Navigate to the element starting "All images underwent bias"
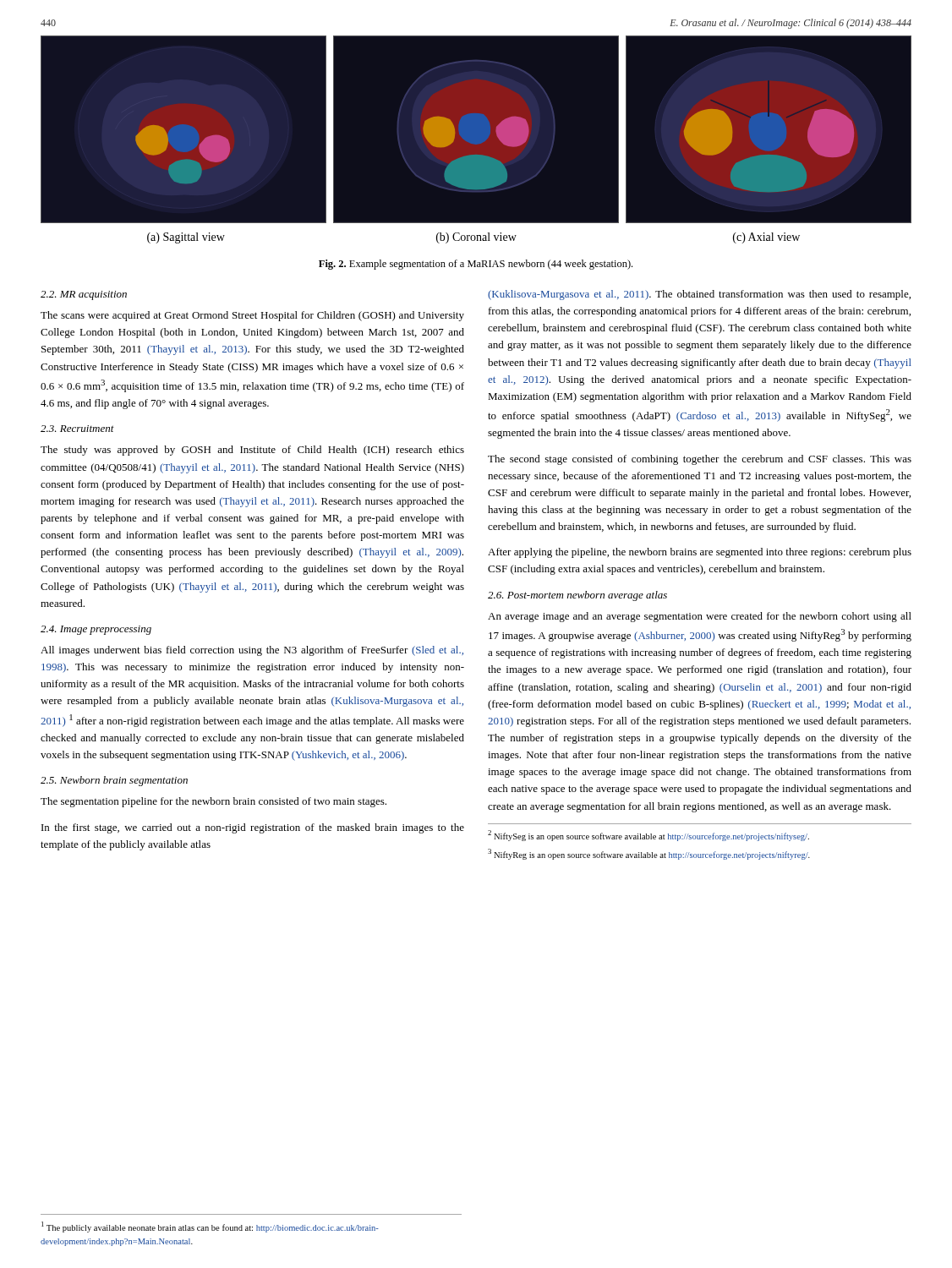 [252, 703]
